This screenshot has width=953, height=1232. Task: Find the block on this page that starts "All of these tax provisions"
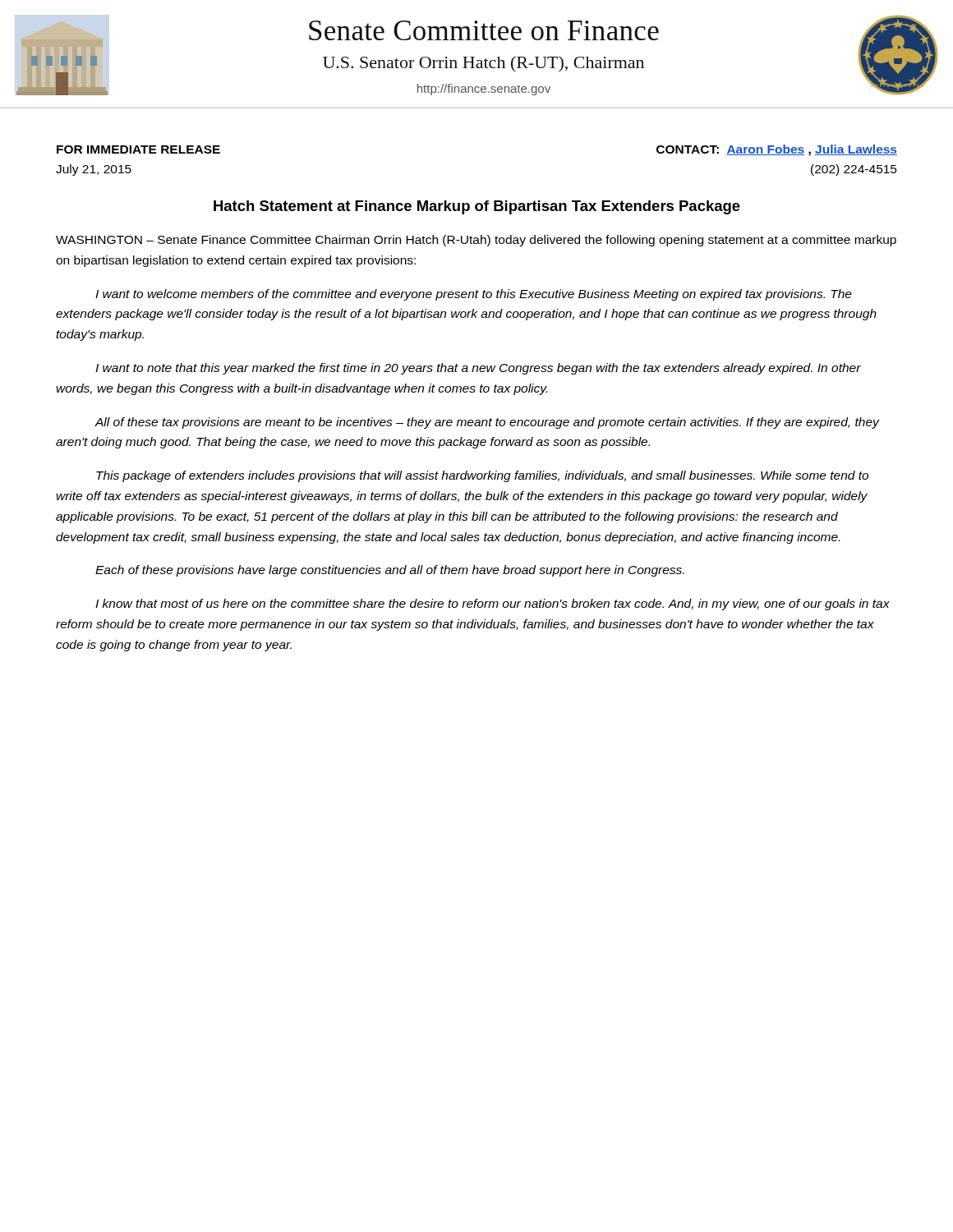click(x=467, y=432)
